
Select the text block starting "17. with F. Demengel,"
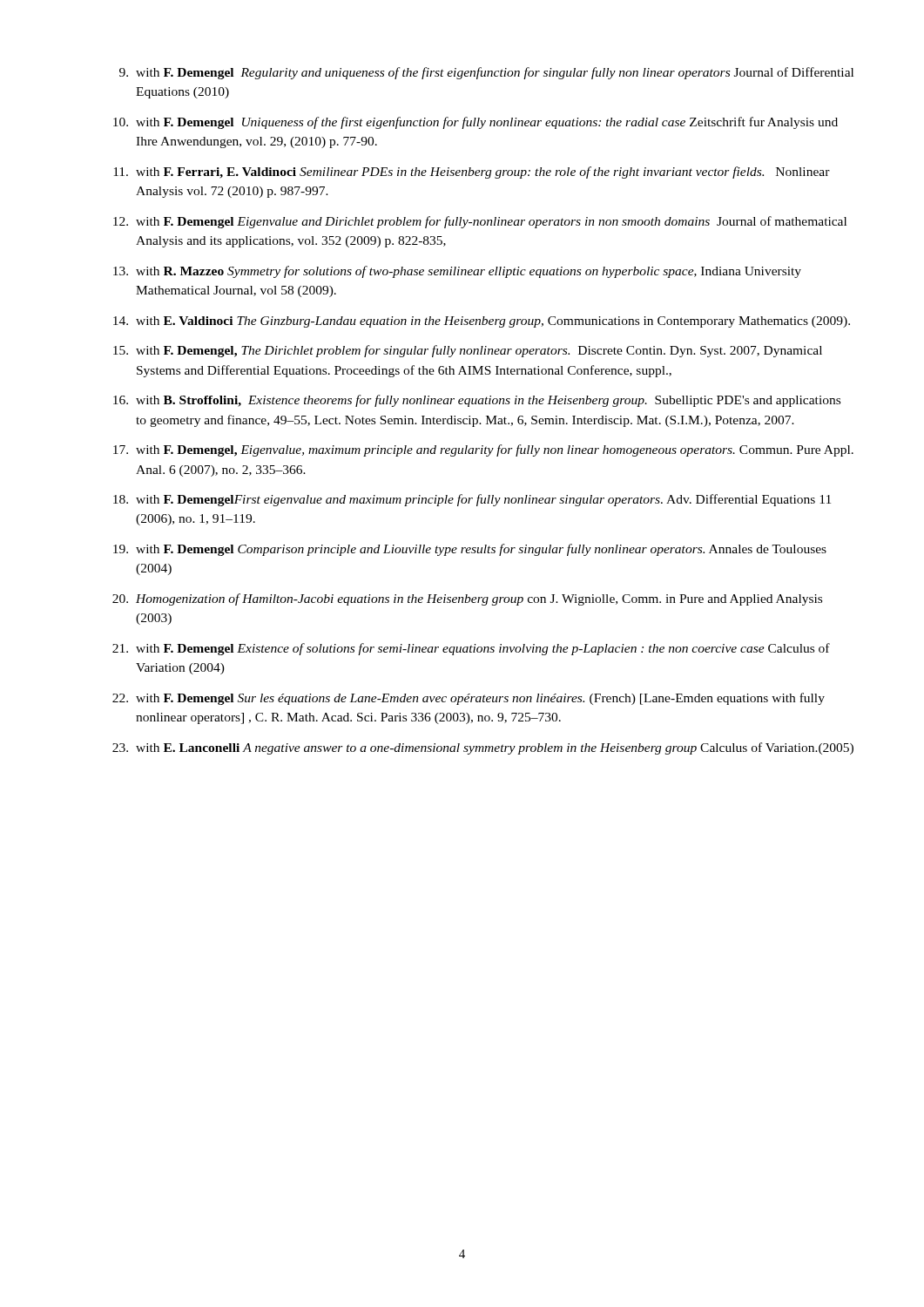[x=469, y=460]
